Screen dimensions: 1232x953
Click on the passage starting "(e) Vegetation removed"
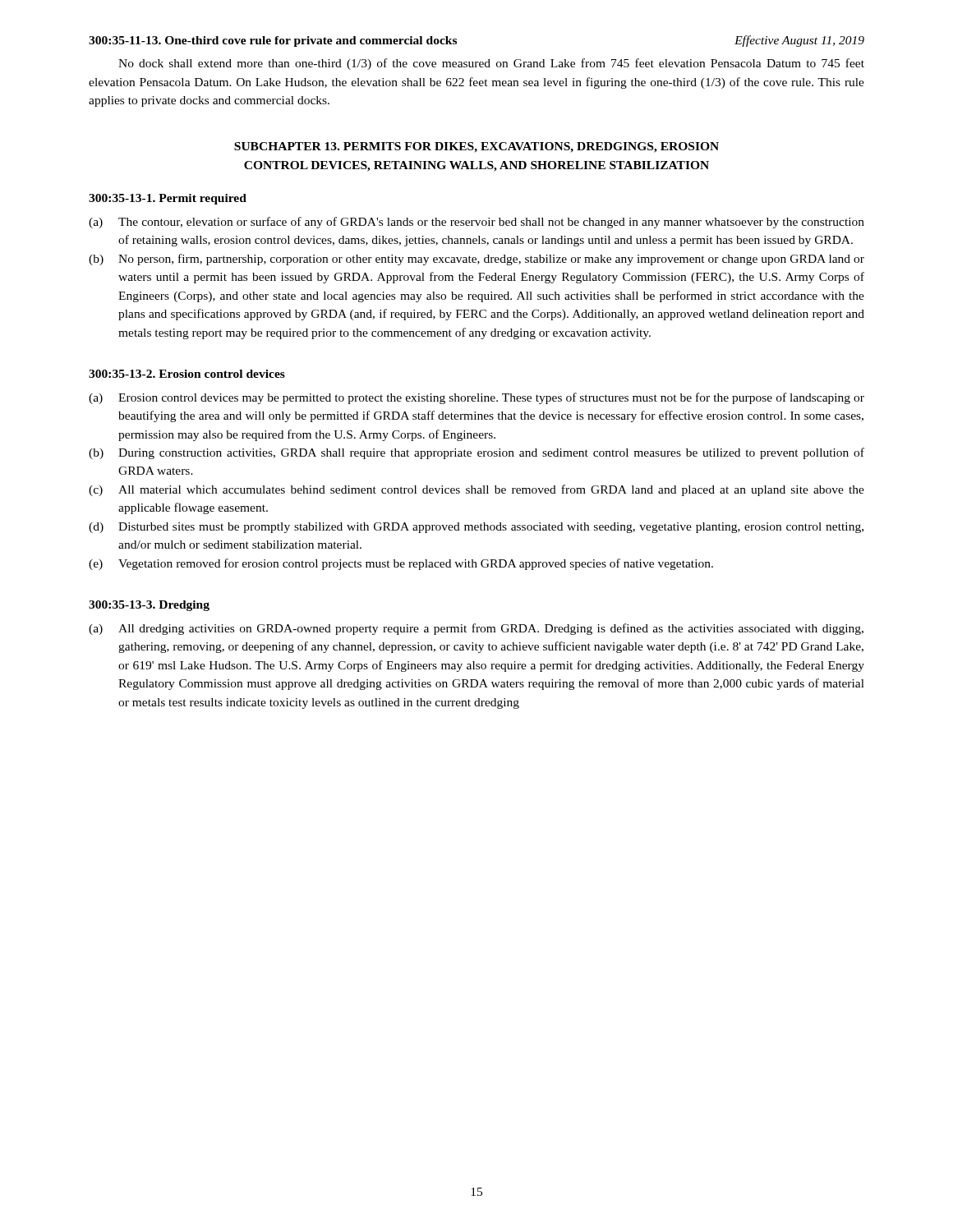click(x=476, y=564)
